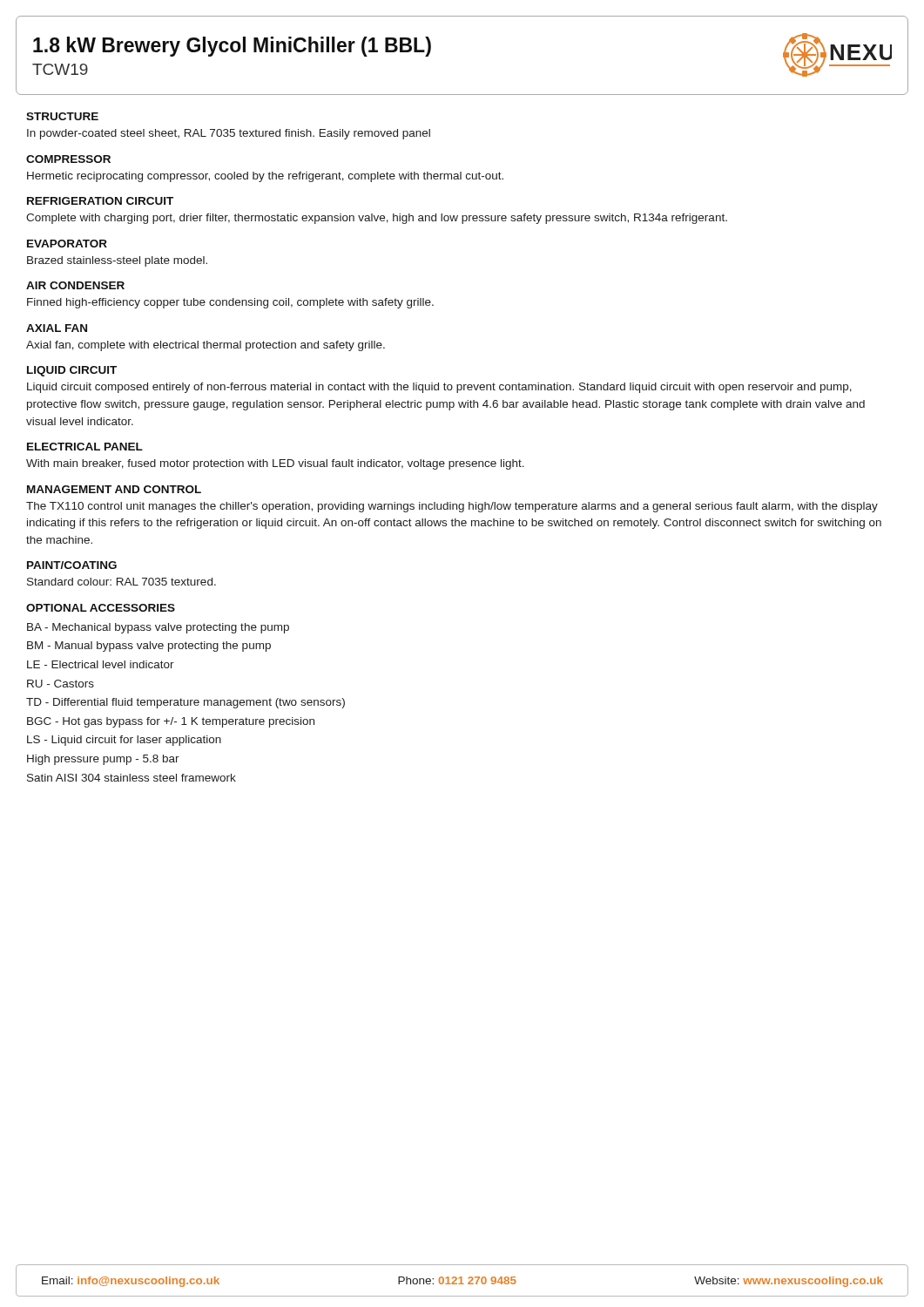Click on the region starting "Standard colour: RAL 7035 textured."
The height and width of the screenshot is (1307, 924).
point(121,582)
